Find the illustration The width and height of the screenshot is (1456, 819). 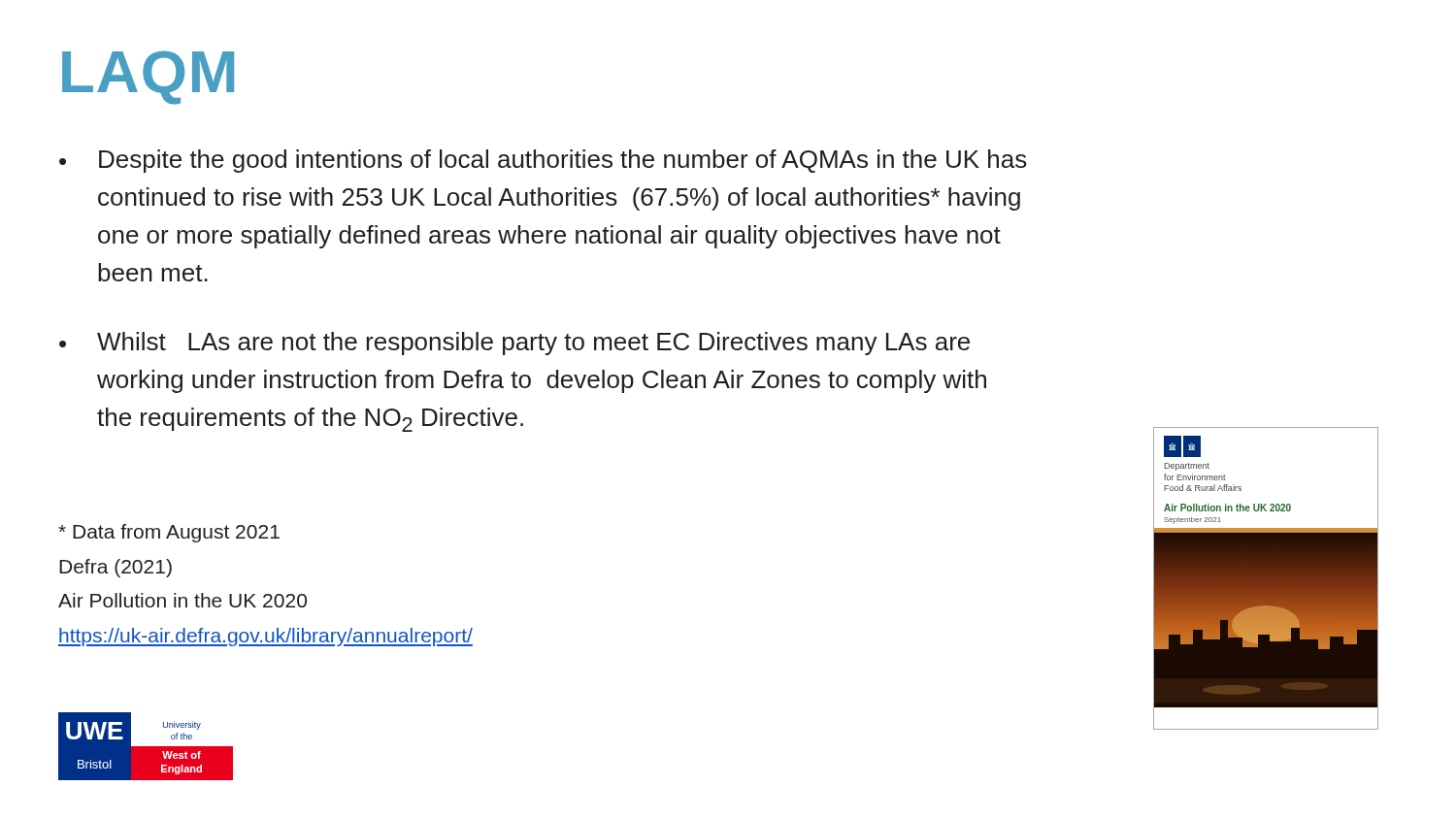[1266, 578]
